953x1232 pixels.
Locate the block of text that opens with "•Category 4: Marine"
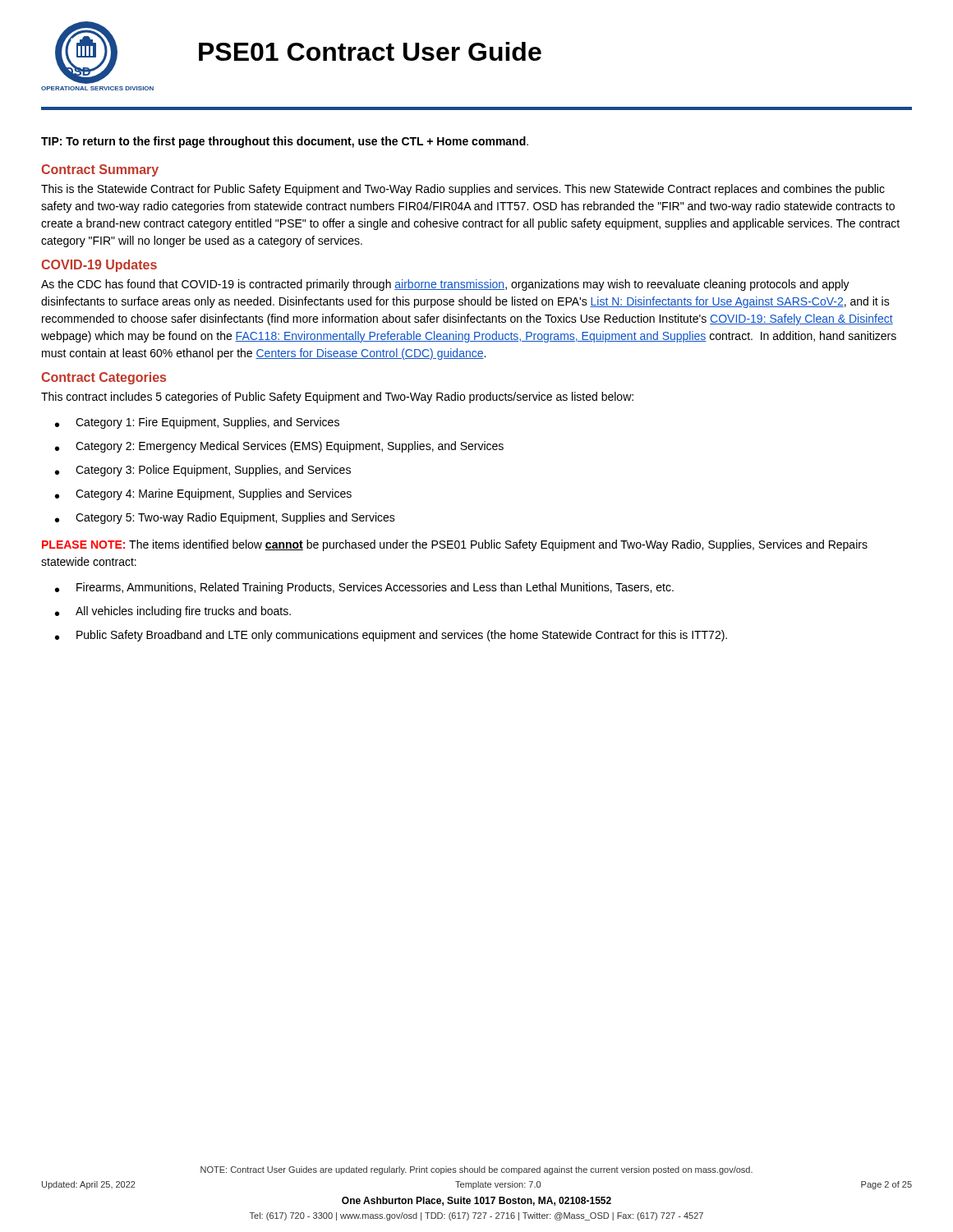coord(203,494)
